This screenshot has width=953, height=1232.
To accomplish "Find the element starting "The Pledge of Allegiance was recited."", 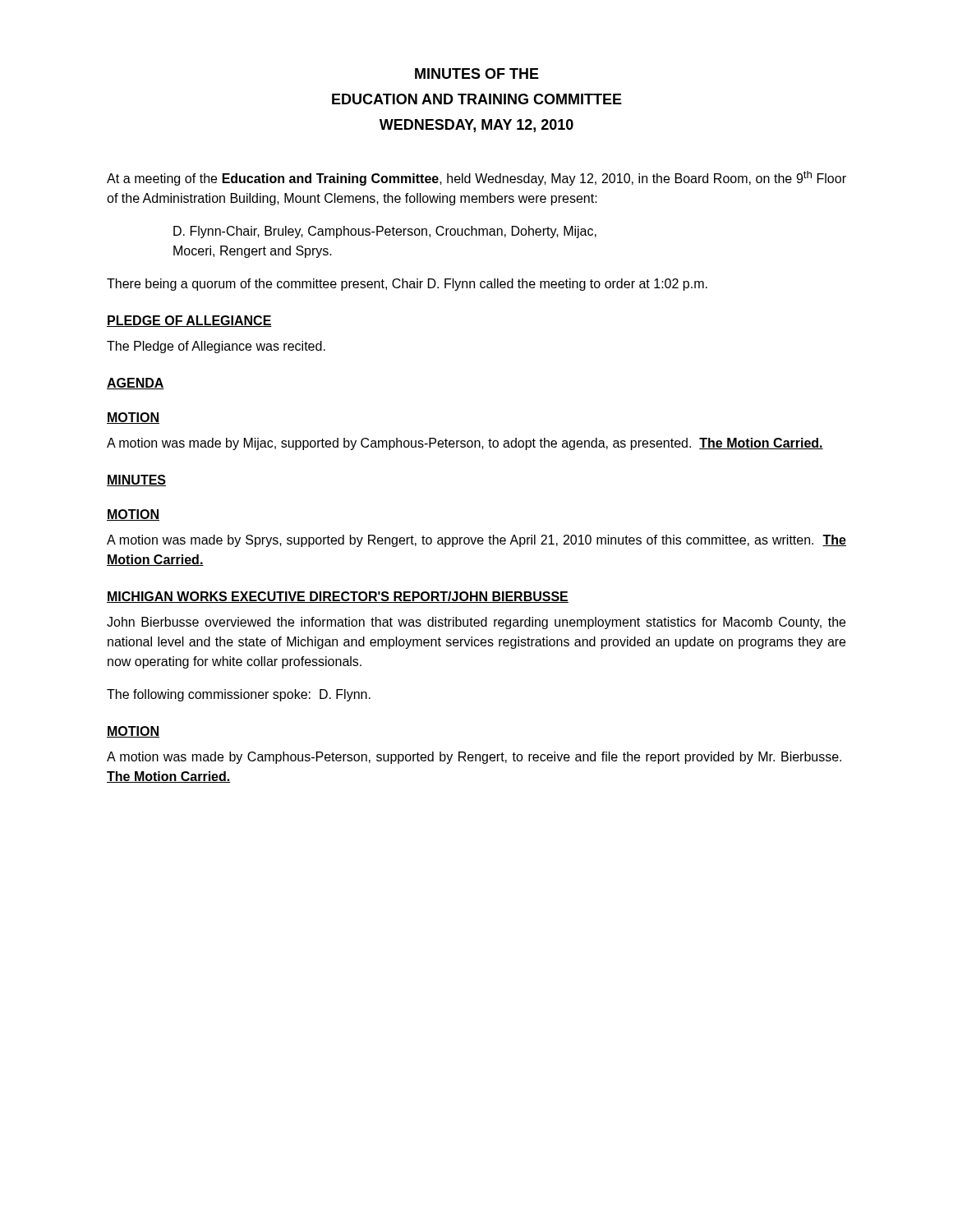I will pyautogui.click(x=216, y=346).
